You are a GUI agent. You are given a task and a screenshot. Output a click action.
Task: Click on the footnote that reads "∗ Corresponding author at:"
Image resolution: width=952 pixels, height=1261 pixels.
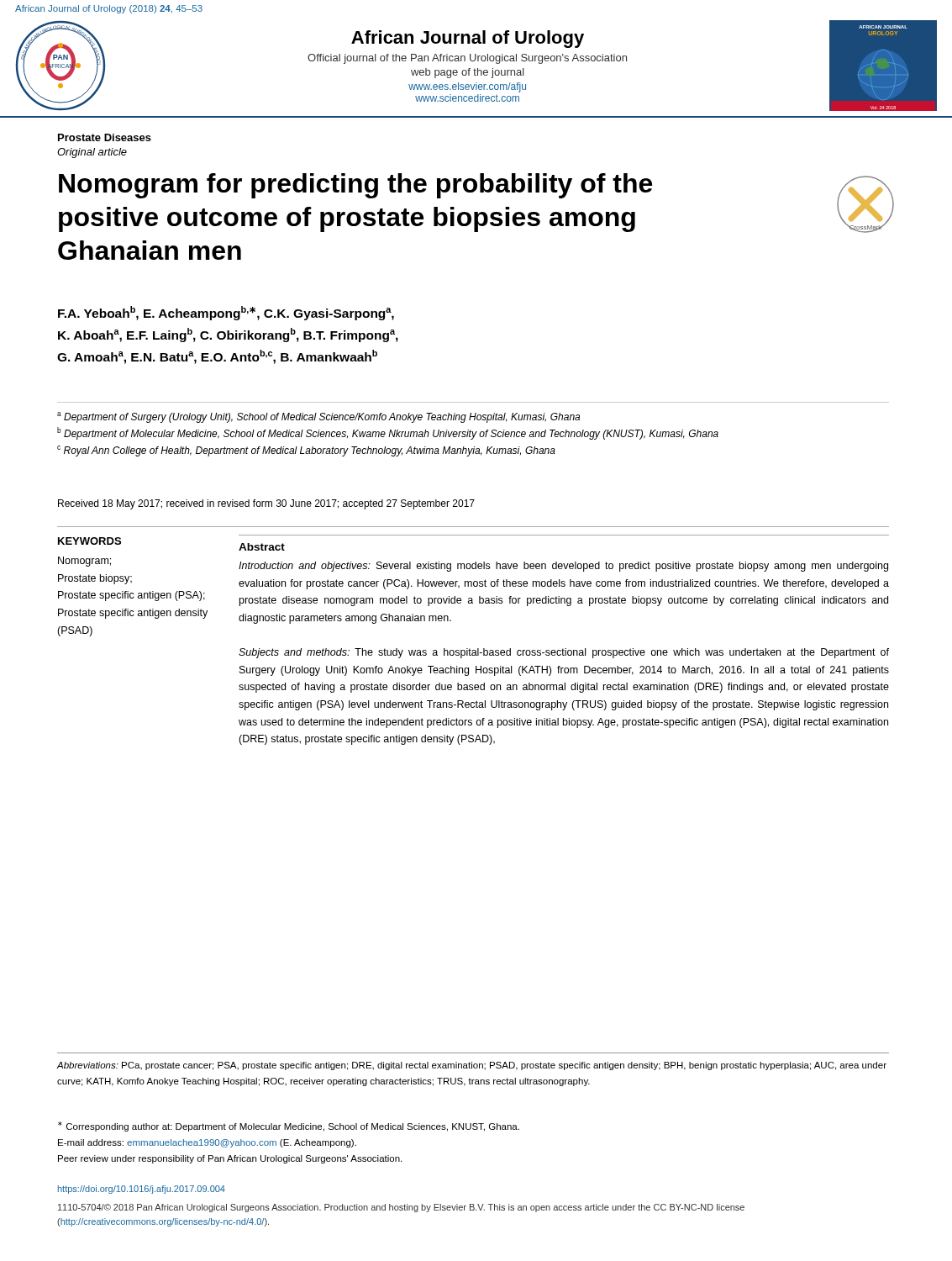coord(289,1142)
